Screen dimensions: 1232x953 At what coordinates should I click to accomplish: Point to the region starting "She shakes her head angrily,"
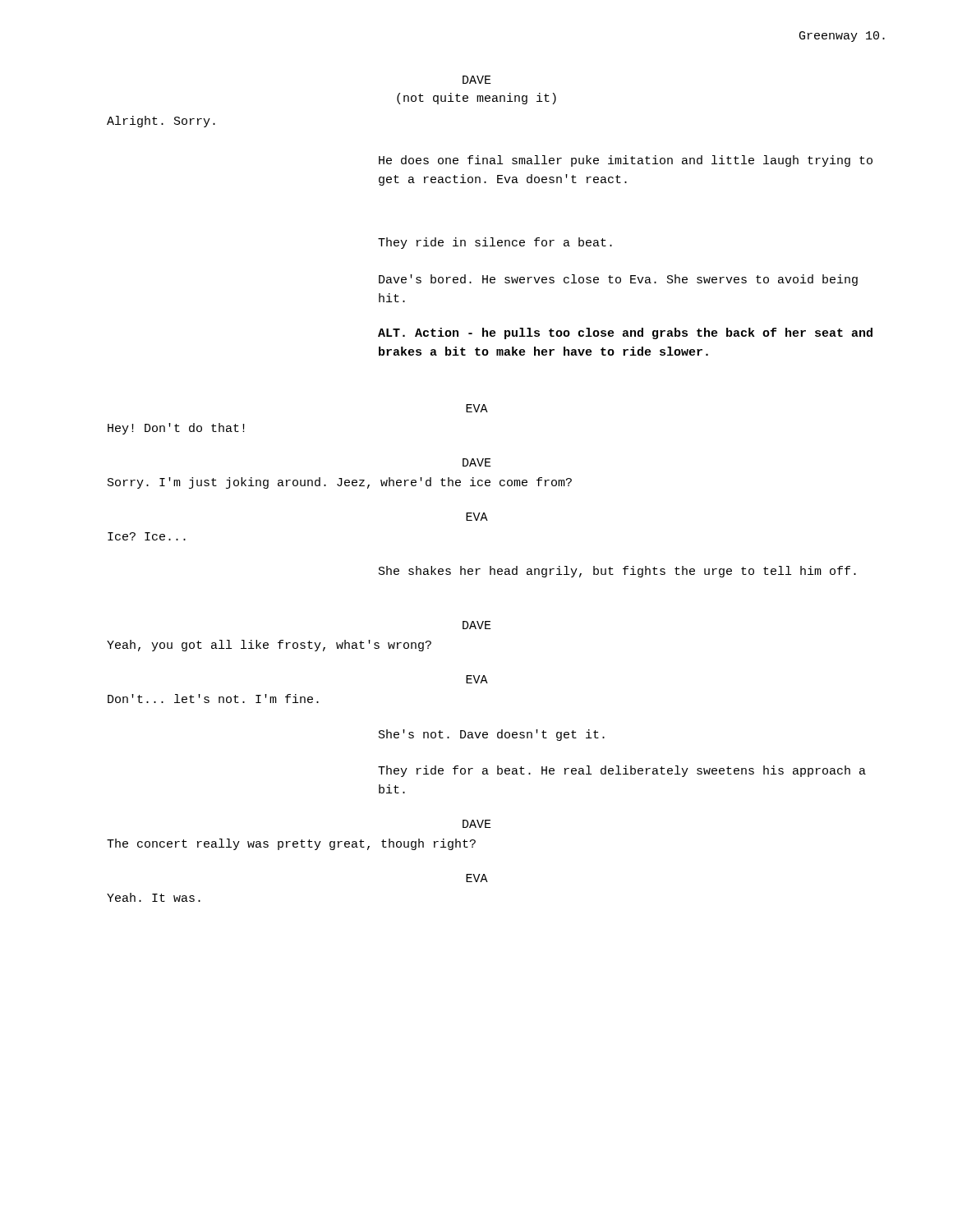coord(618,572)
